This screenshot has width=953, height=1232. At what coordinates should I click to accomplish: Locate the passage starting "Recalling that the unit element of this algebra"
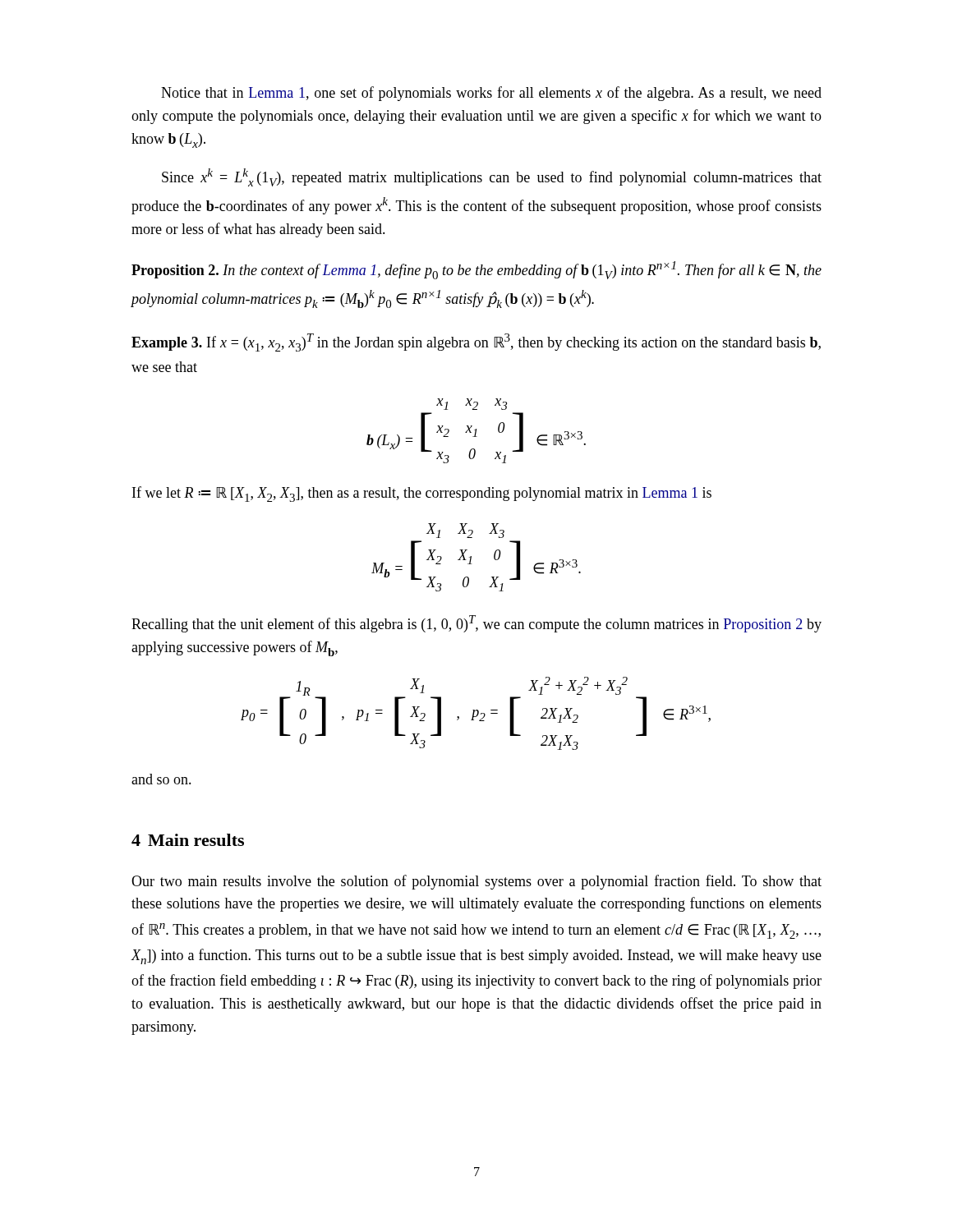(476, 636)
